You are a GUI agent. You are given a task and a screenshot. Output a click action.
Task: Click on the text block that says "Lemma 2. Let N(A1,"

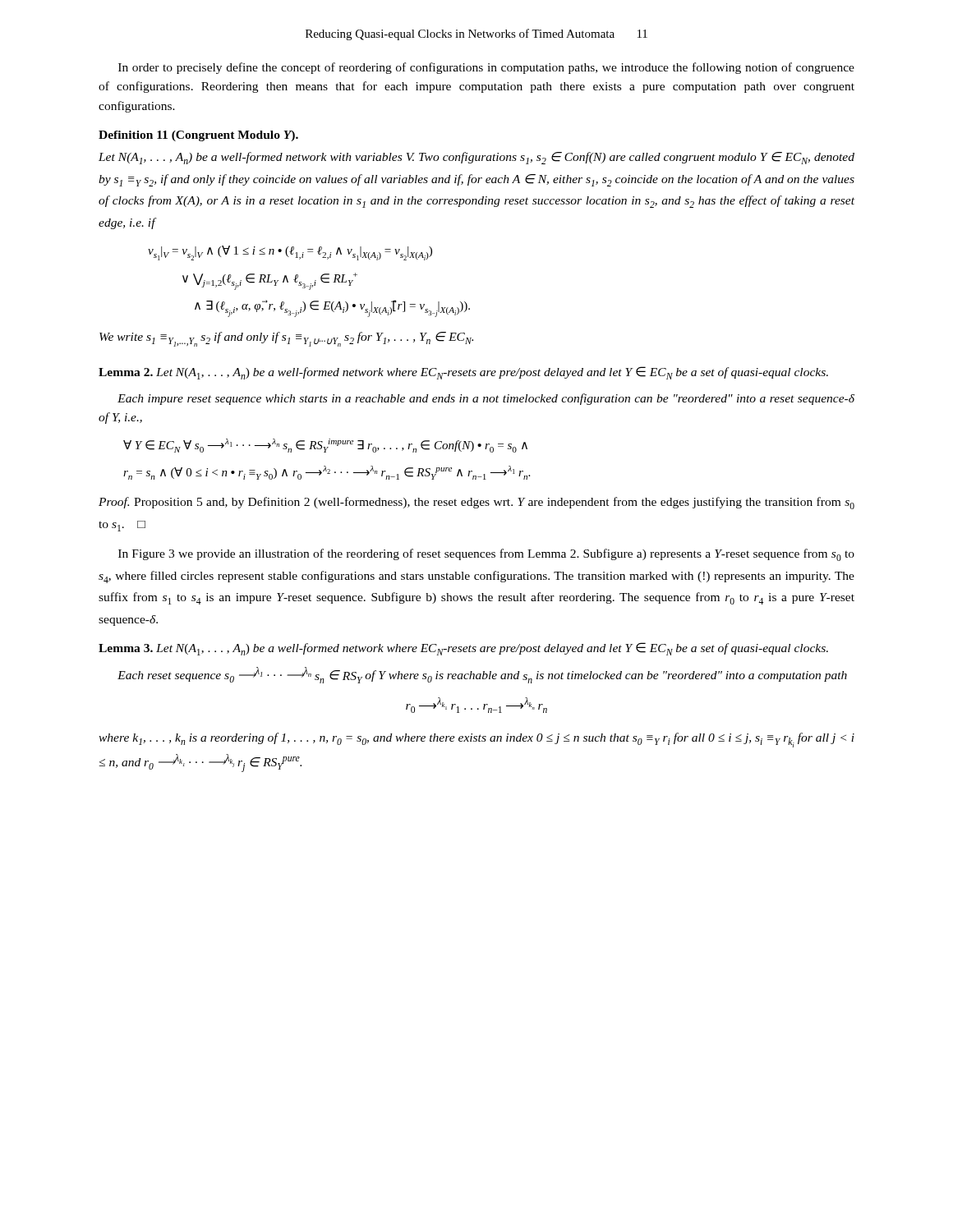464,373
